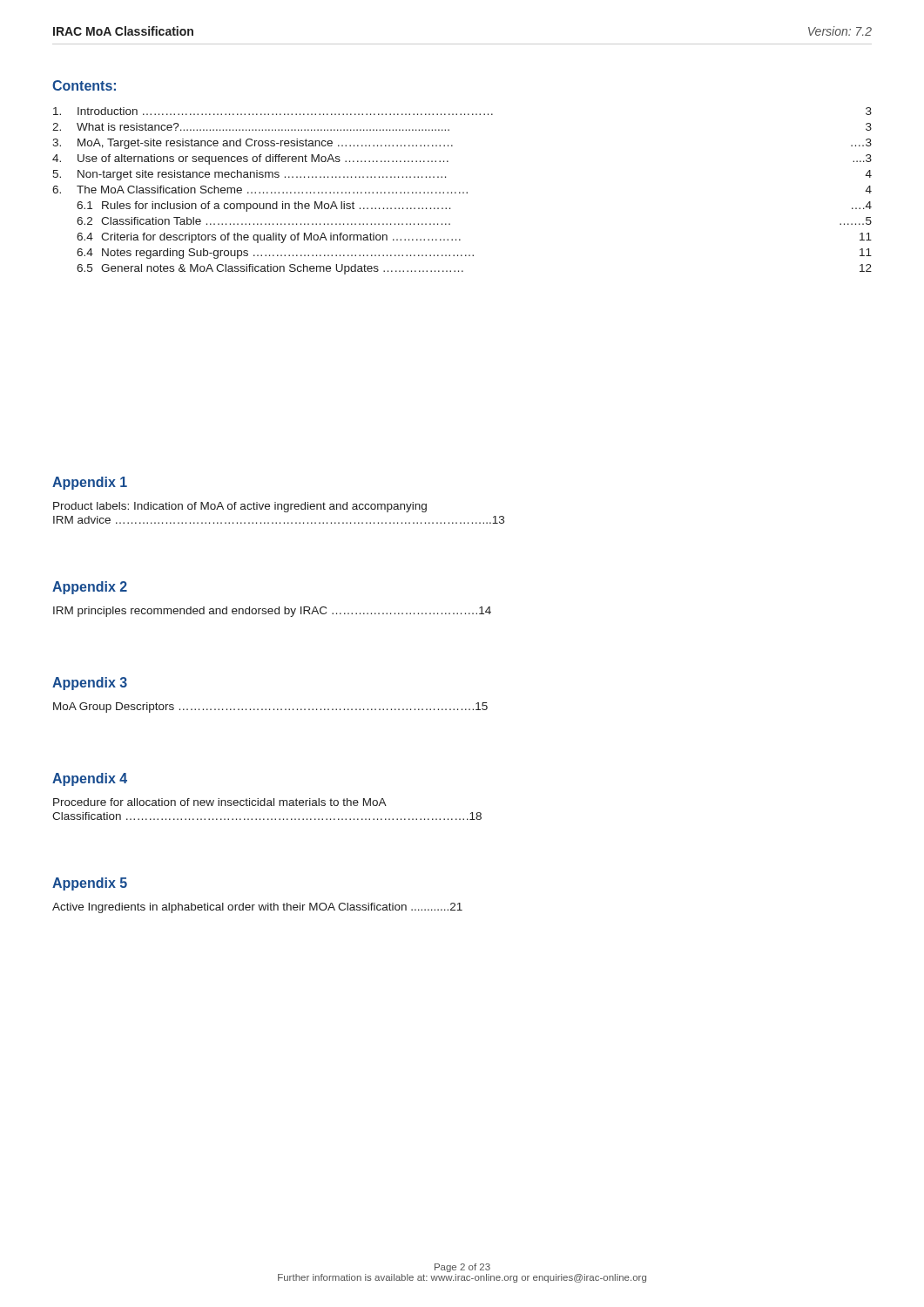Point to the text block starting "Appendix 3"
This screenshot has width=924, height=1307.
tap(90, 684)
